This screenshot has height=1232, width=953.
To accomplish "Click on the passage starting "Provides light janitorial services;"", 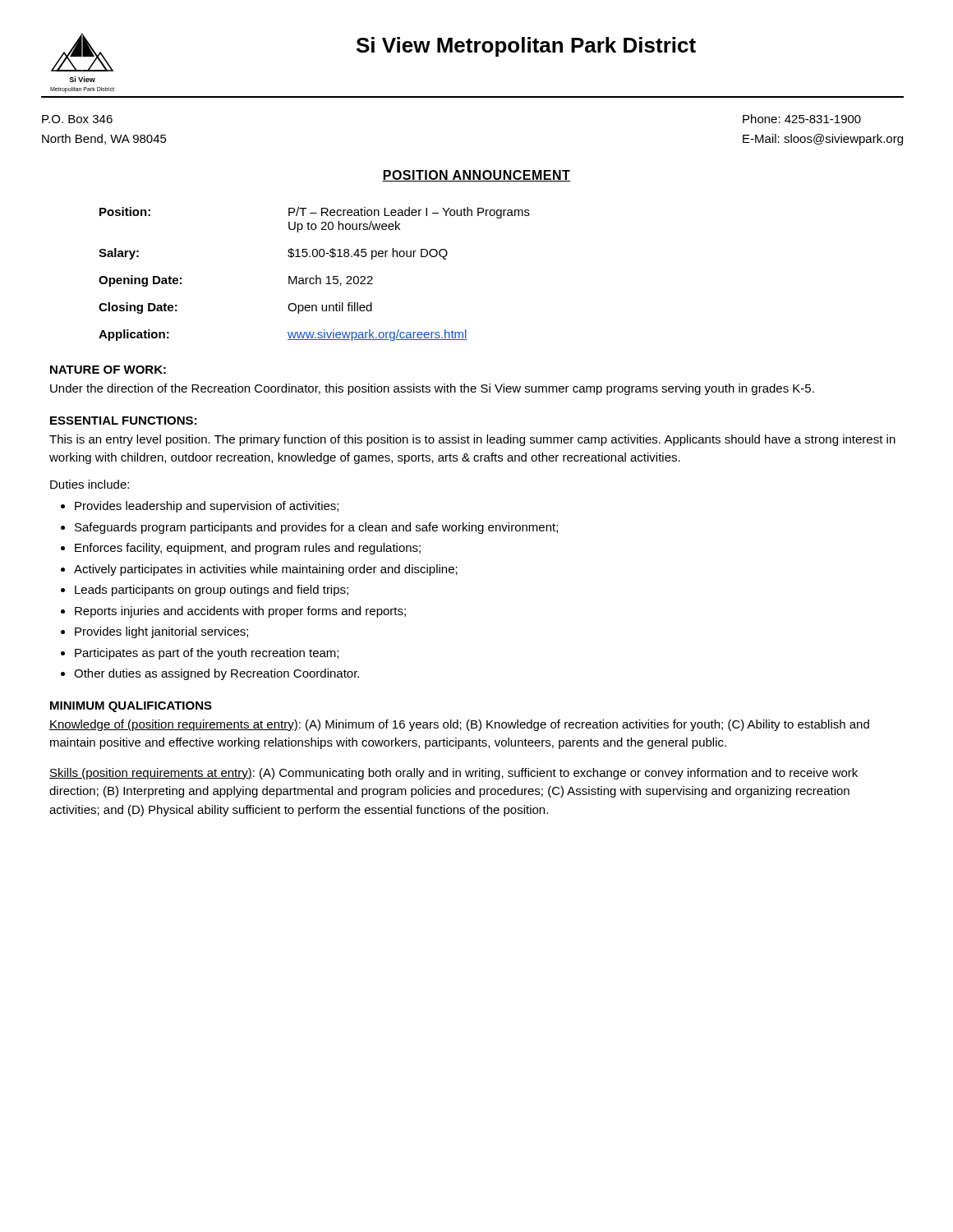I will click(162, 631).
